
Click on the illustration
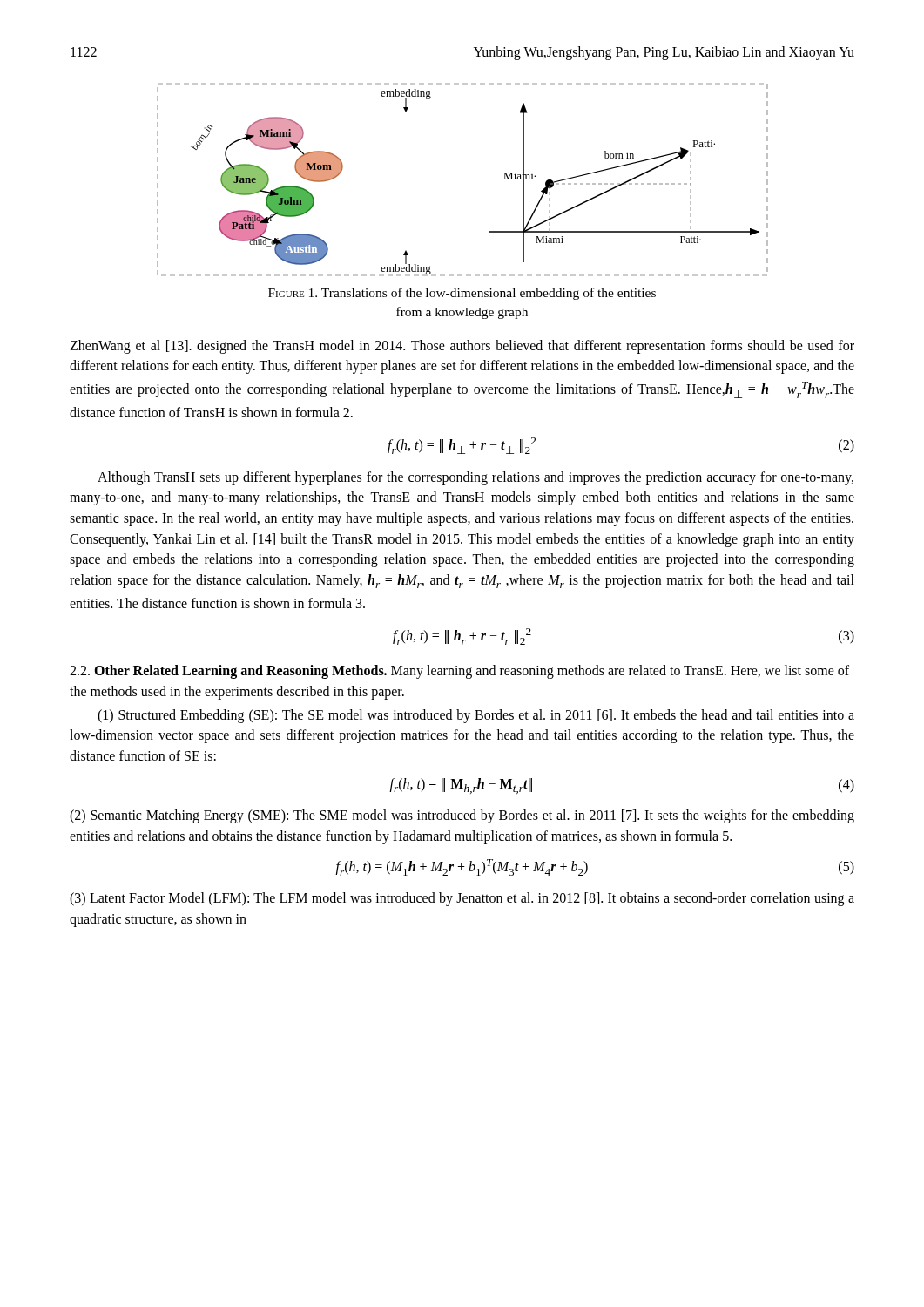(x=462, y=180)
